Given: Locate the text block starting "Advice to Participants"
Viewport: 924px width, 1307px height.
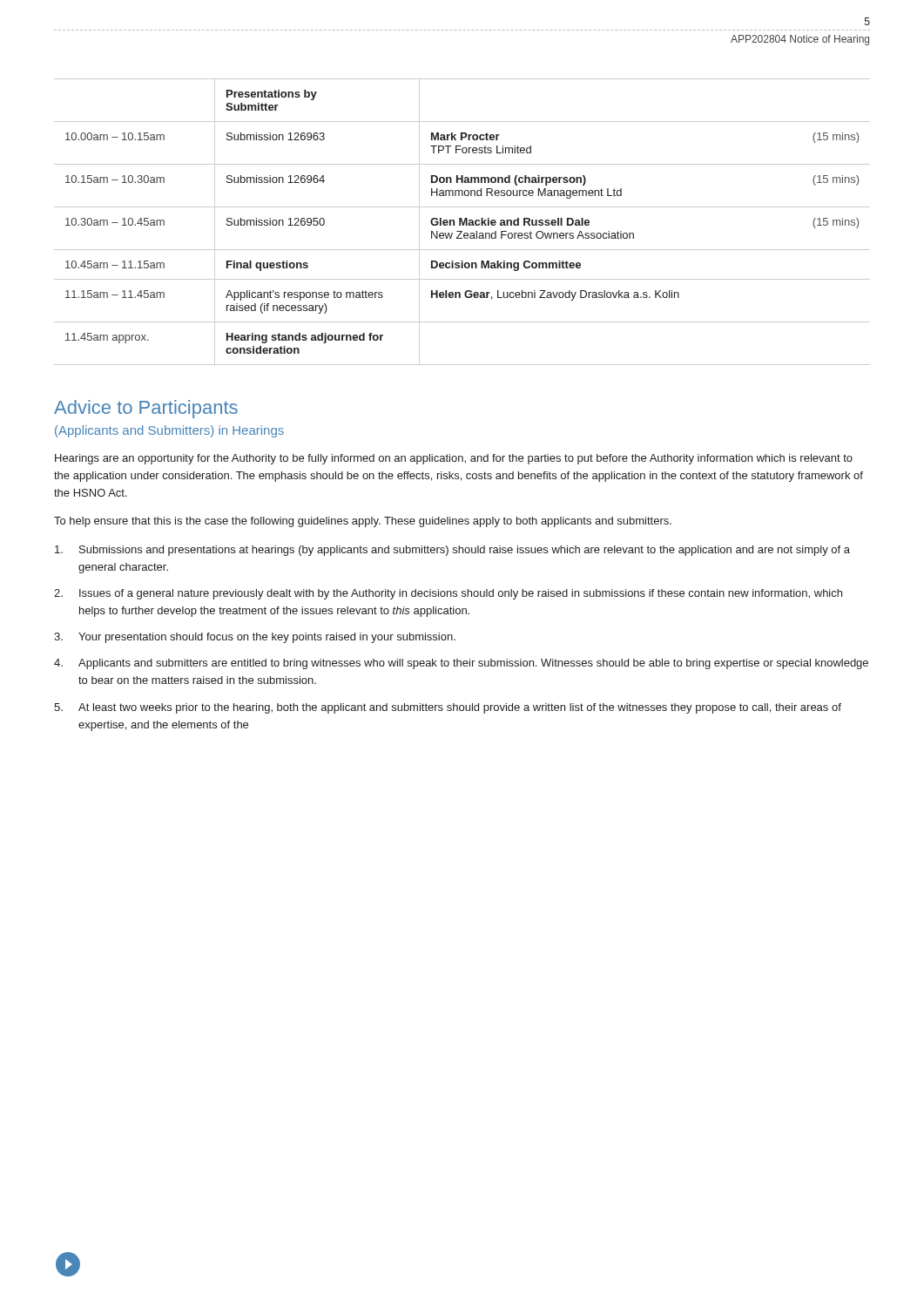Looking at the screenshot, I should pyautogui.click(x=146, y=409).
